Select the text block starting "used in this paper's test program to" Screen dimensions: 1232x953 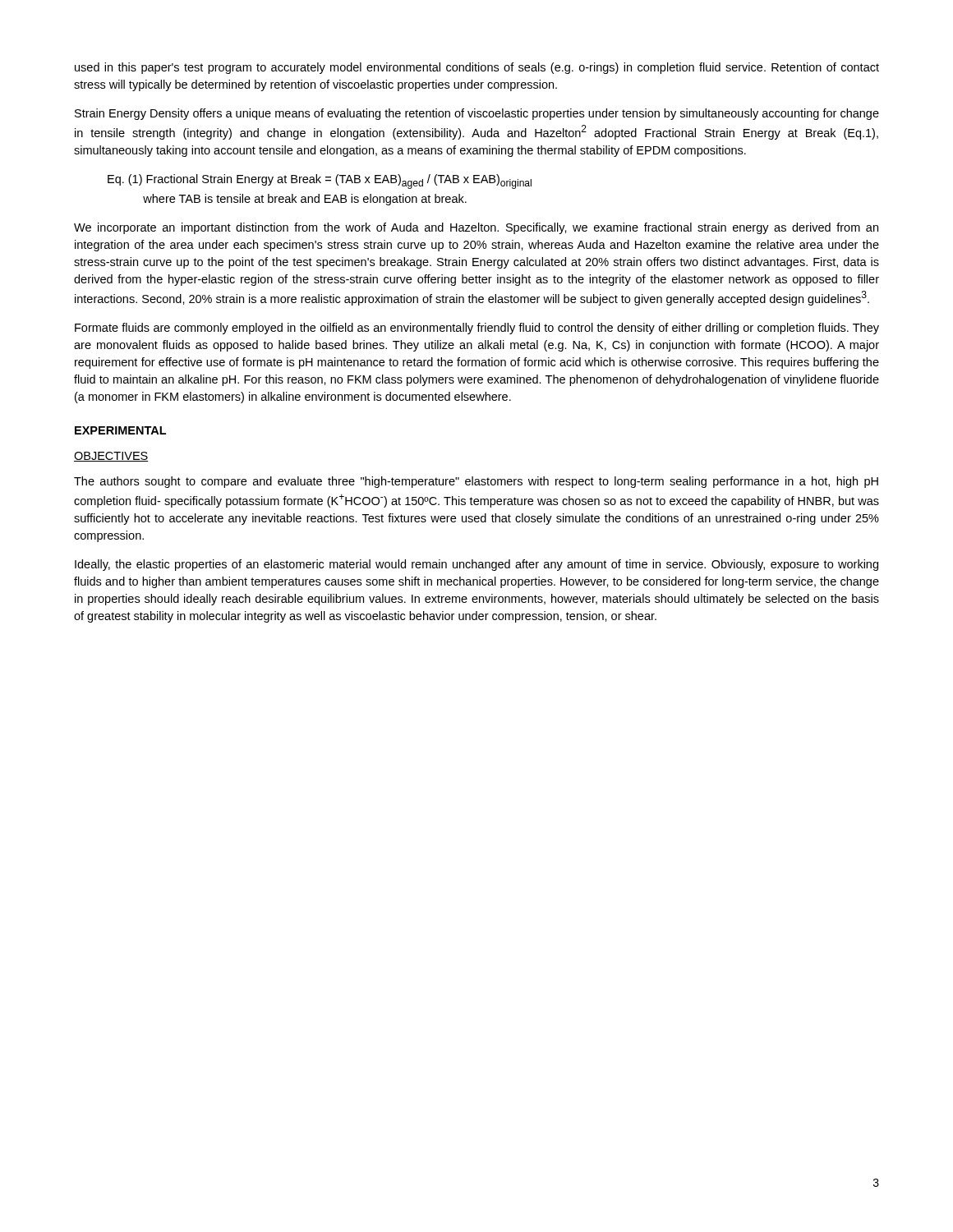coord(476,76)
